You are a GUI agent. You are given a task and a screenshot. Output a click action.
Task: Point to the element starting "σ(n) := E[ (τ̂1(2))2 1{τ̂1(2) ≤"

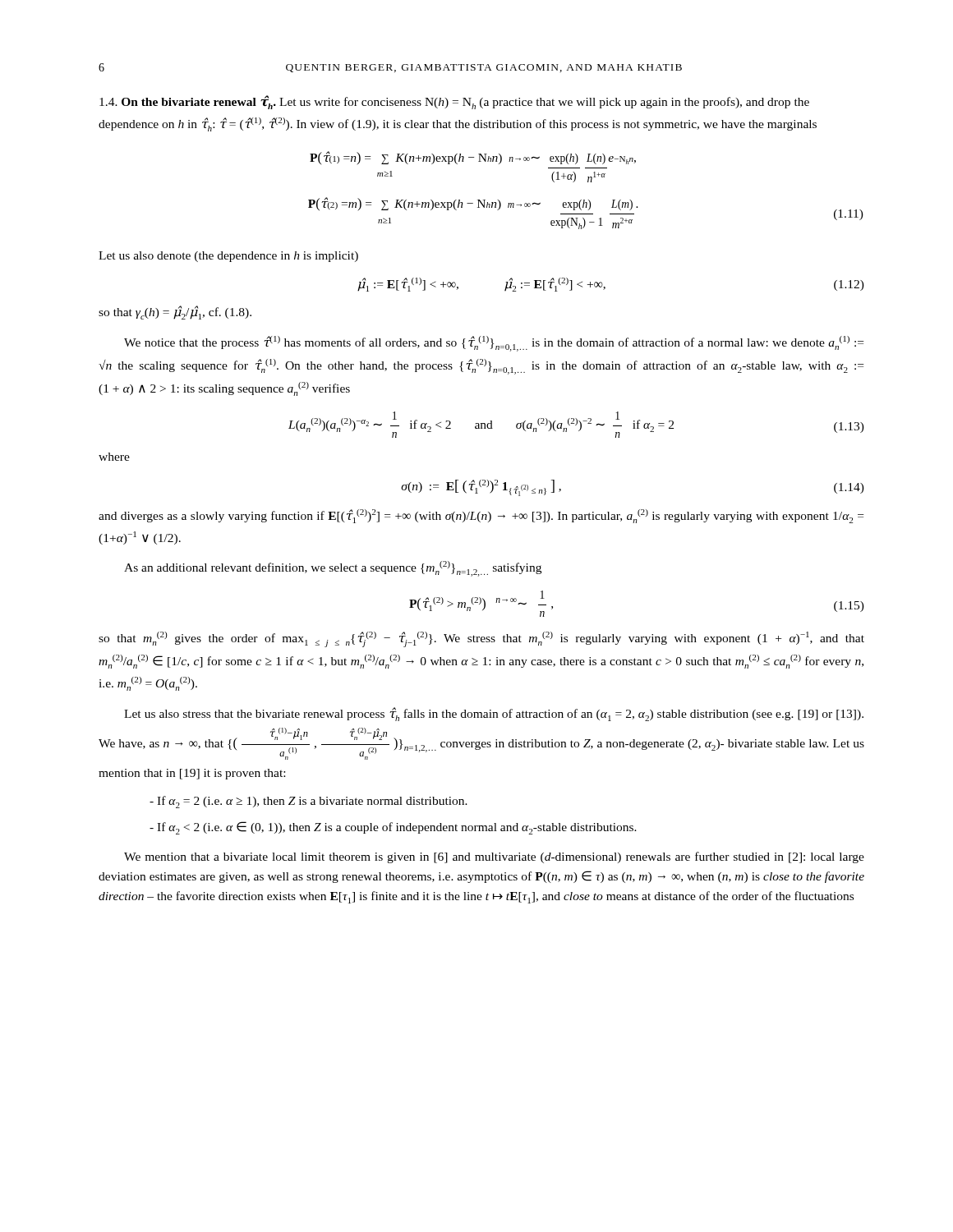tap(481, 487)
